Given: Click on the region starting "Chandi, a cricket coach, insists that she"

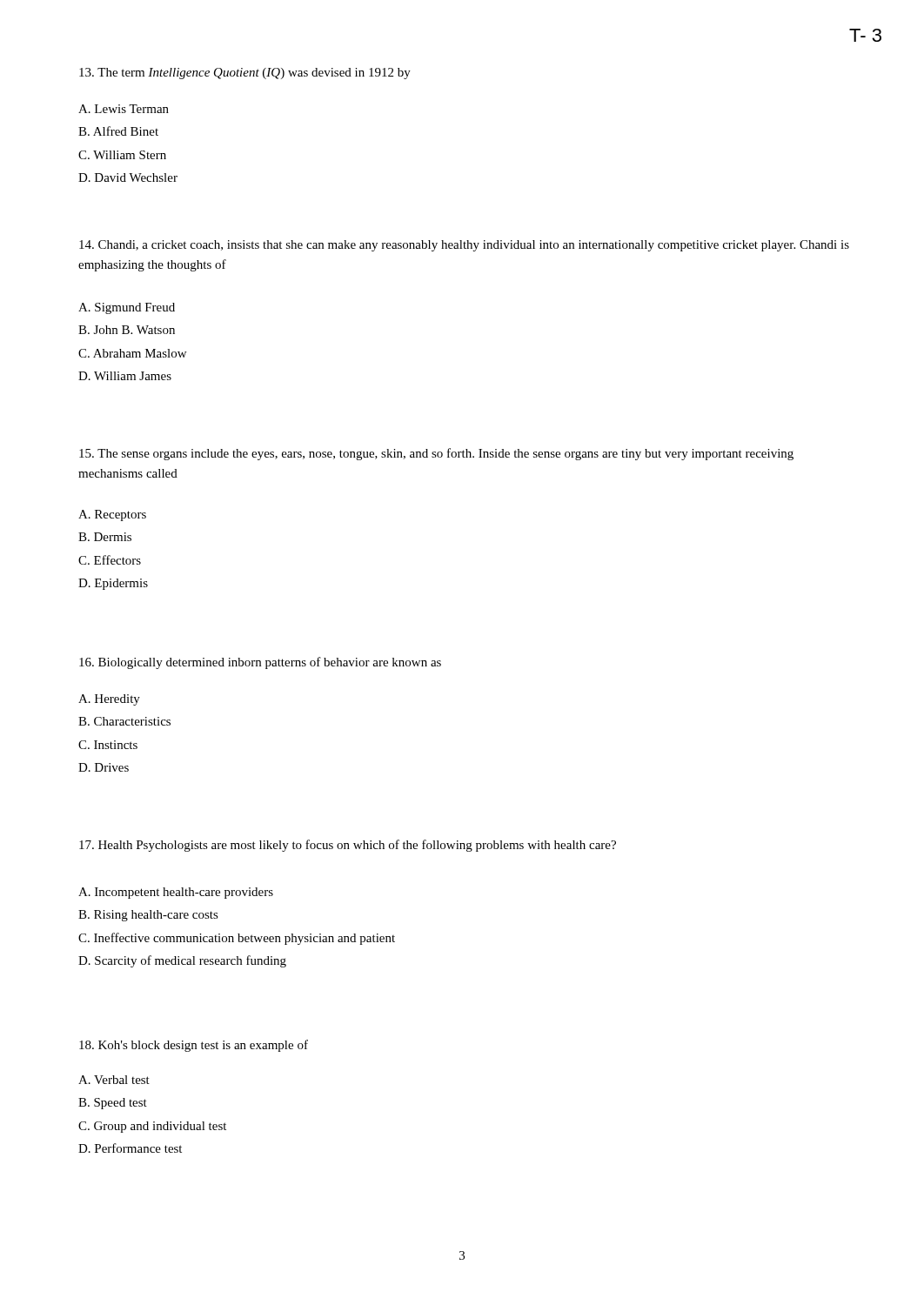Looking at the screenshot, I should (464, 254).
